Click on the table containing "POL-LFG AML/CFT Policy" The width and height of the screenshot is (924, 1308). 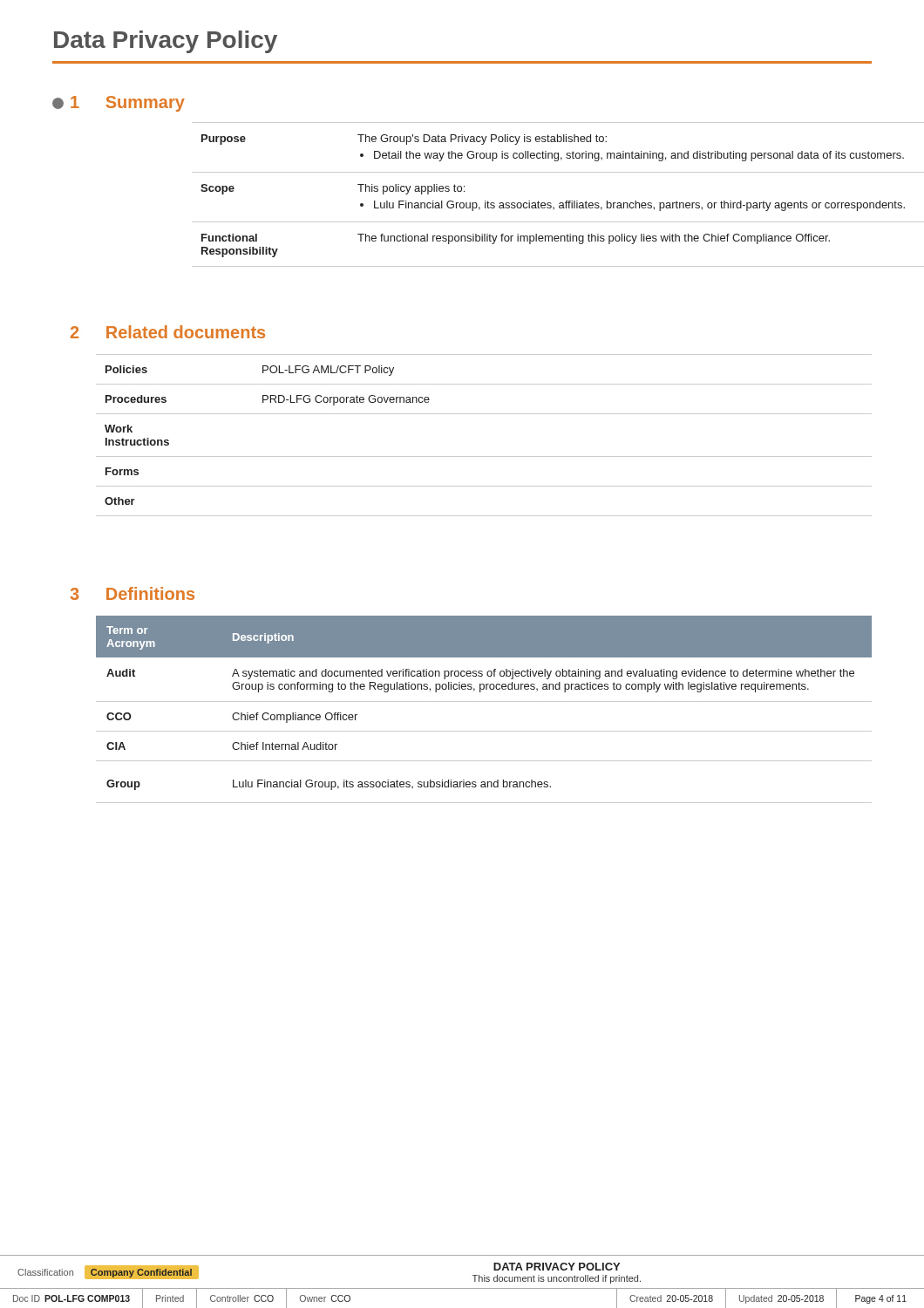(484, 435)
